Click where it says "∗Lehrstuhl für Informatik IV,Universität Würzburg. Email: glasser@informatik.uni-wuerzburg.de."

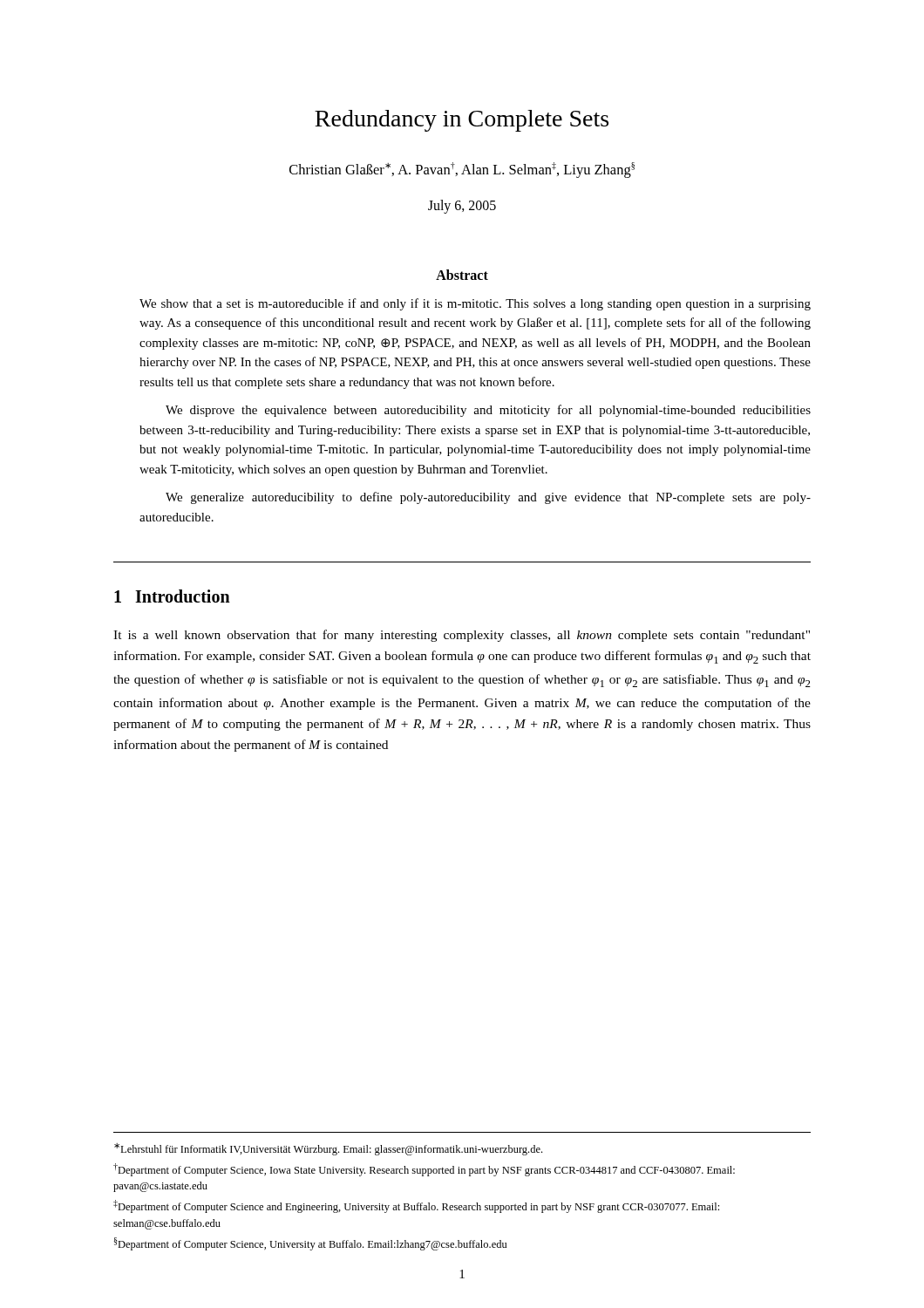coord(328,1148)
